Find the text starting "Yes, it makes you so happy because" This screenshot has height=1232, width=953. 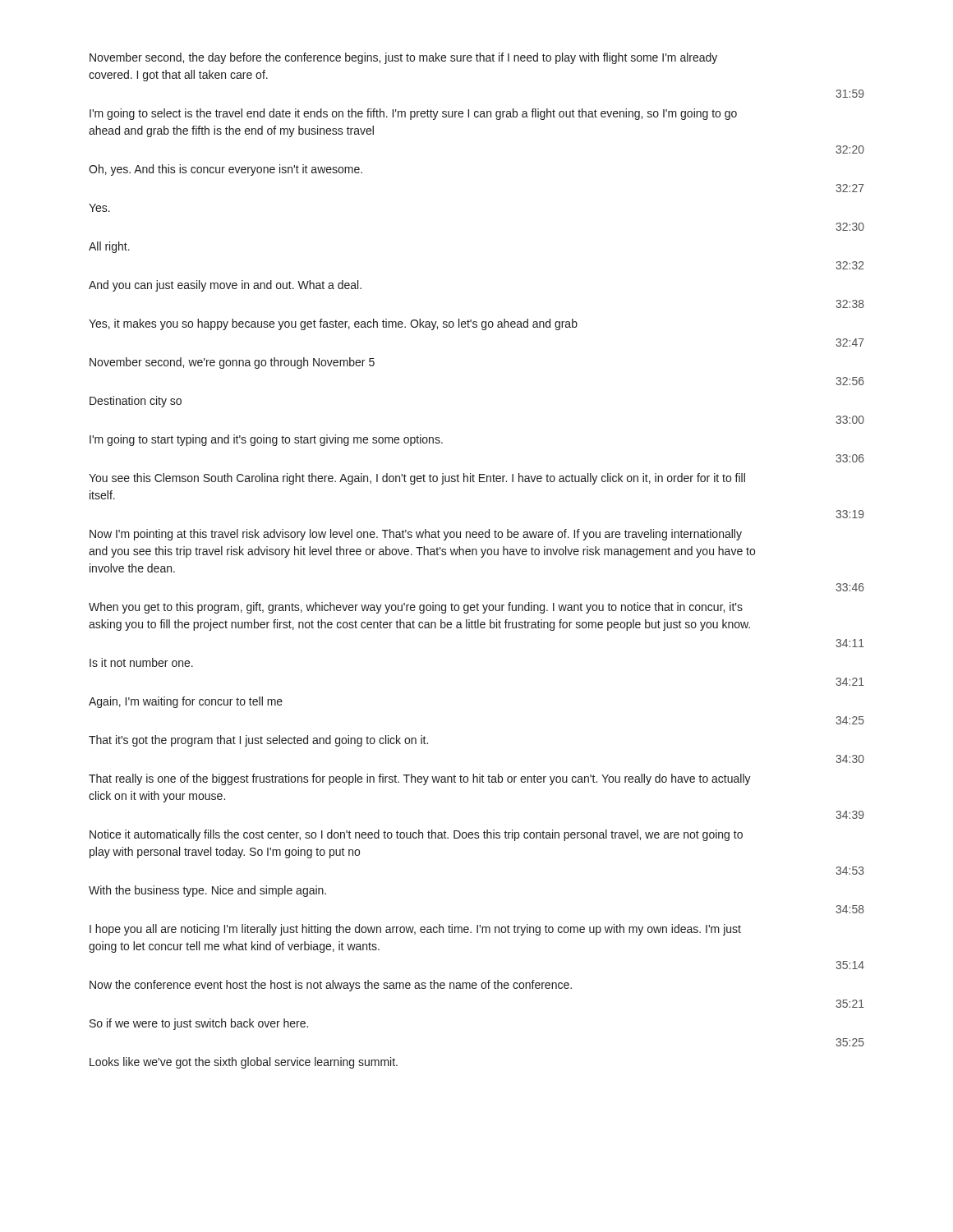coord(333,324)
